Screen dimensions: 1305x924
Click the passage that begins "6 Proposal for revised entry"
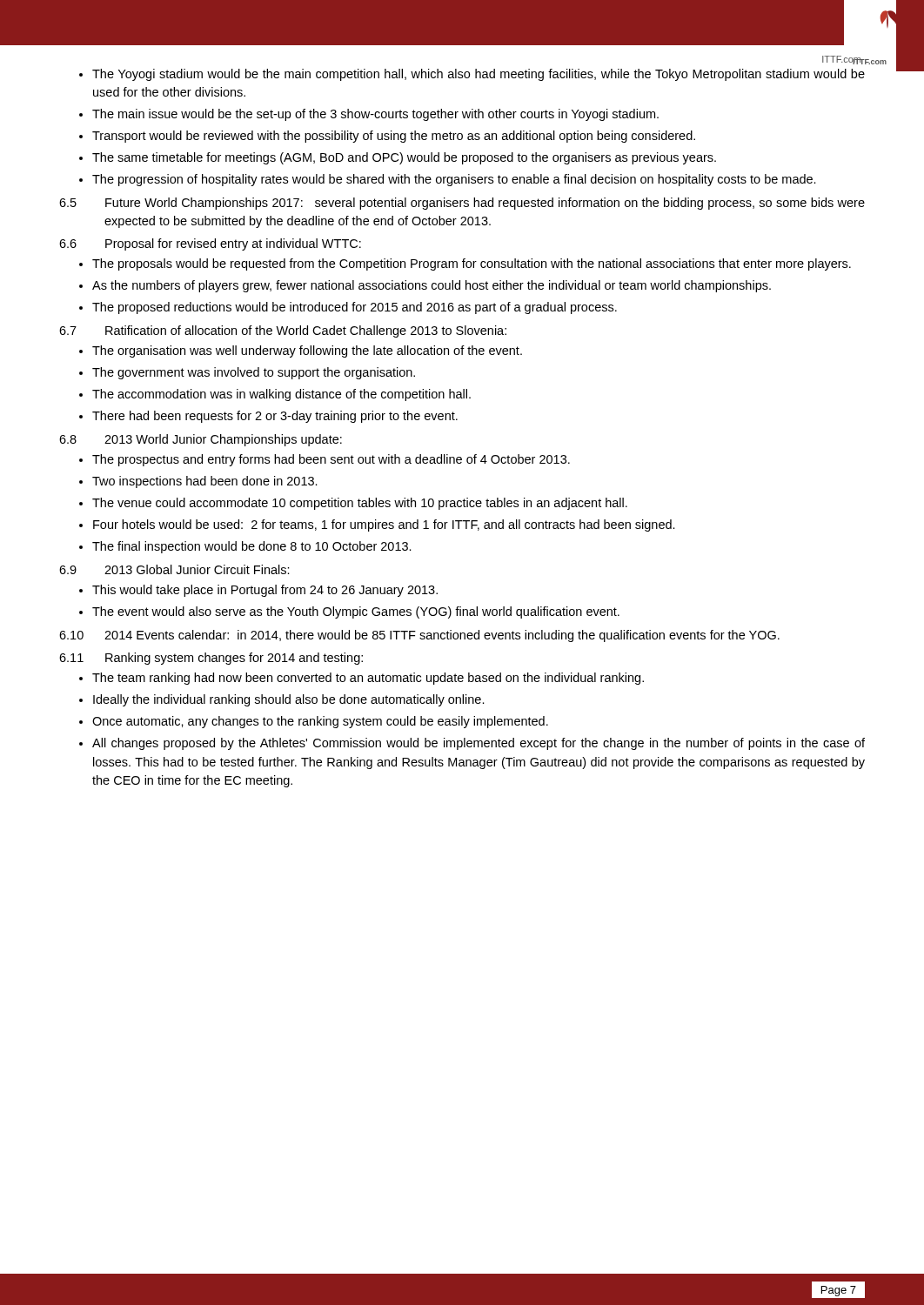pos(210,244)
